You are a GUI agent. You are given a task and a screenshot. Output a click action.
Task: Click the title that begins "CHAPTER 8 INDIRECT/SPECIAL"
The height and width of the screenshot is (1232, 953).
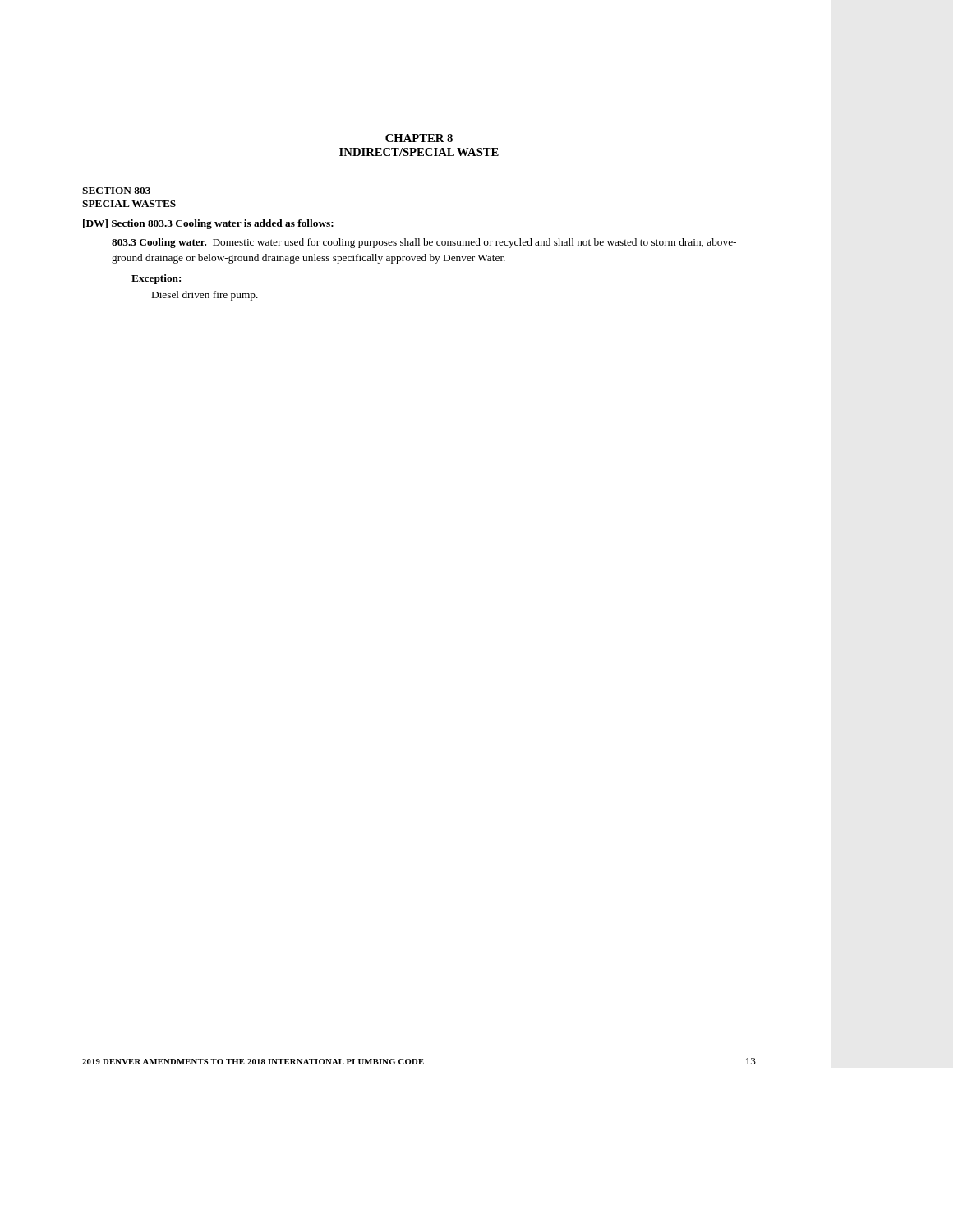point(419,145)
